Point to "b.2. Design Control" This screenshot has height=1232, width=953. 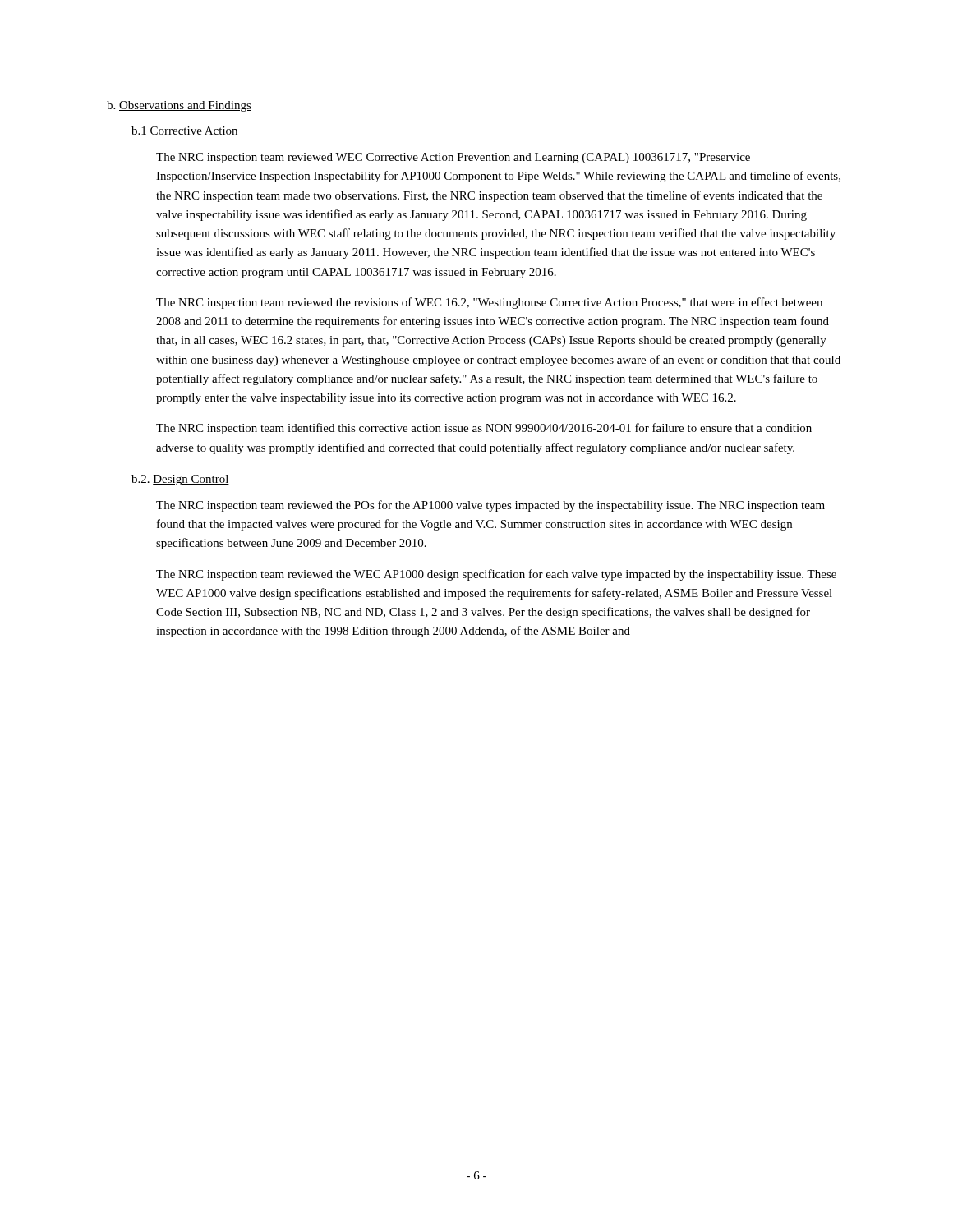click(180, 479)
